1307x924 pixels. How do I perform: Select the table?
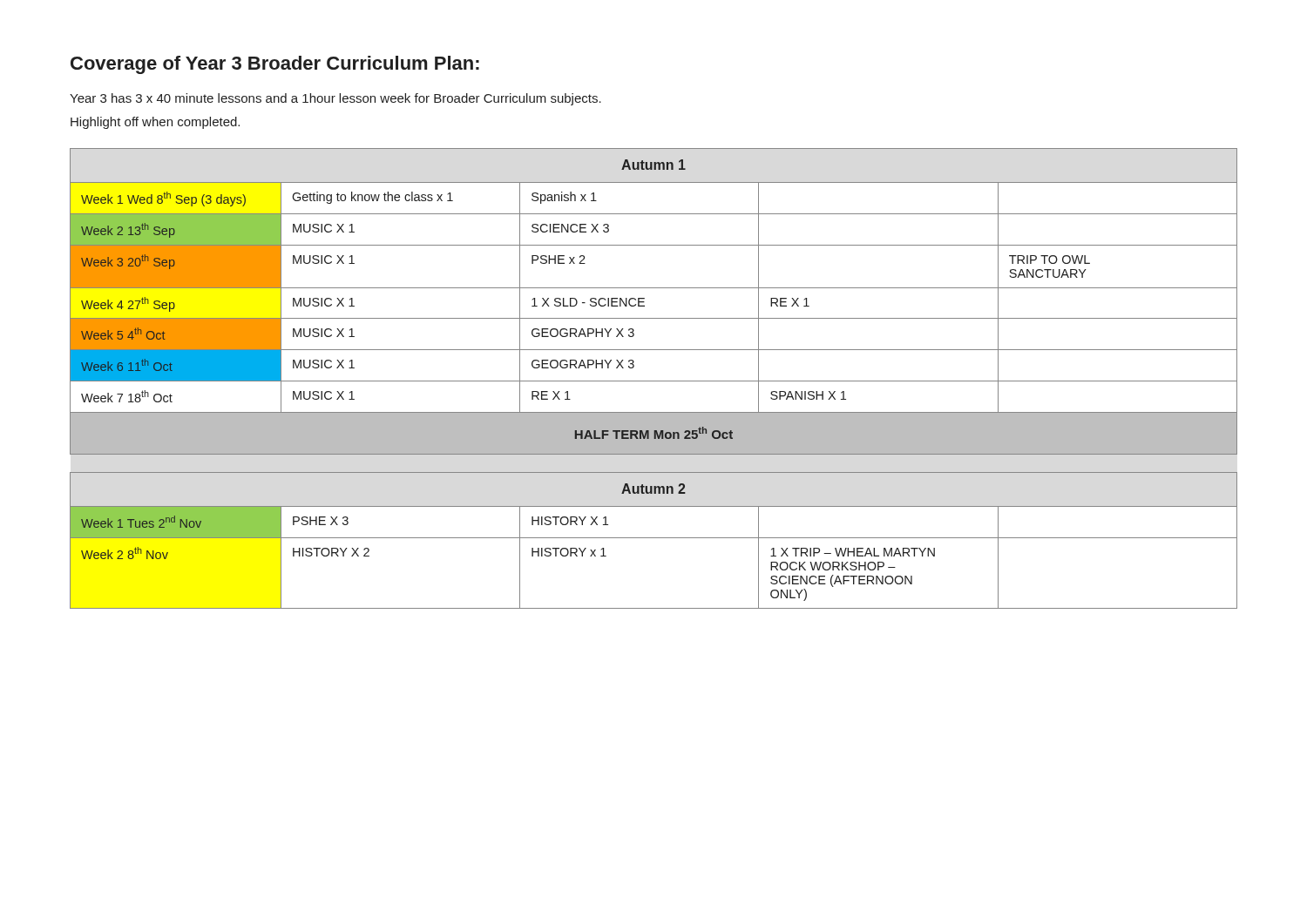[x=654, y=378]
